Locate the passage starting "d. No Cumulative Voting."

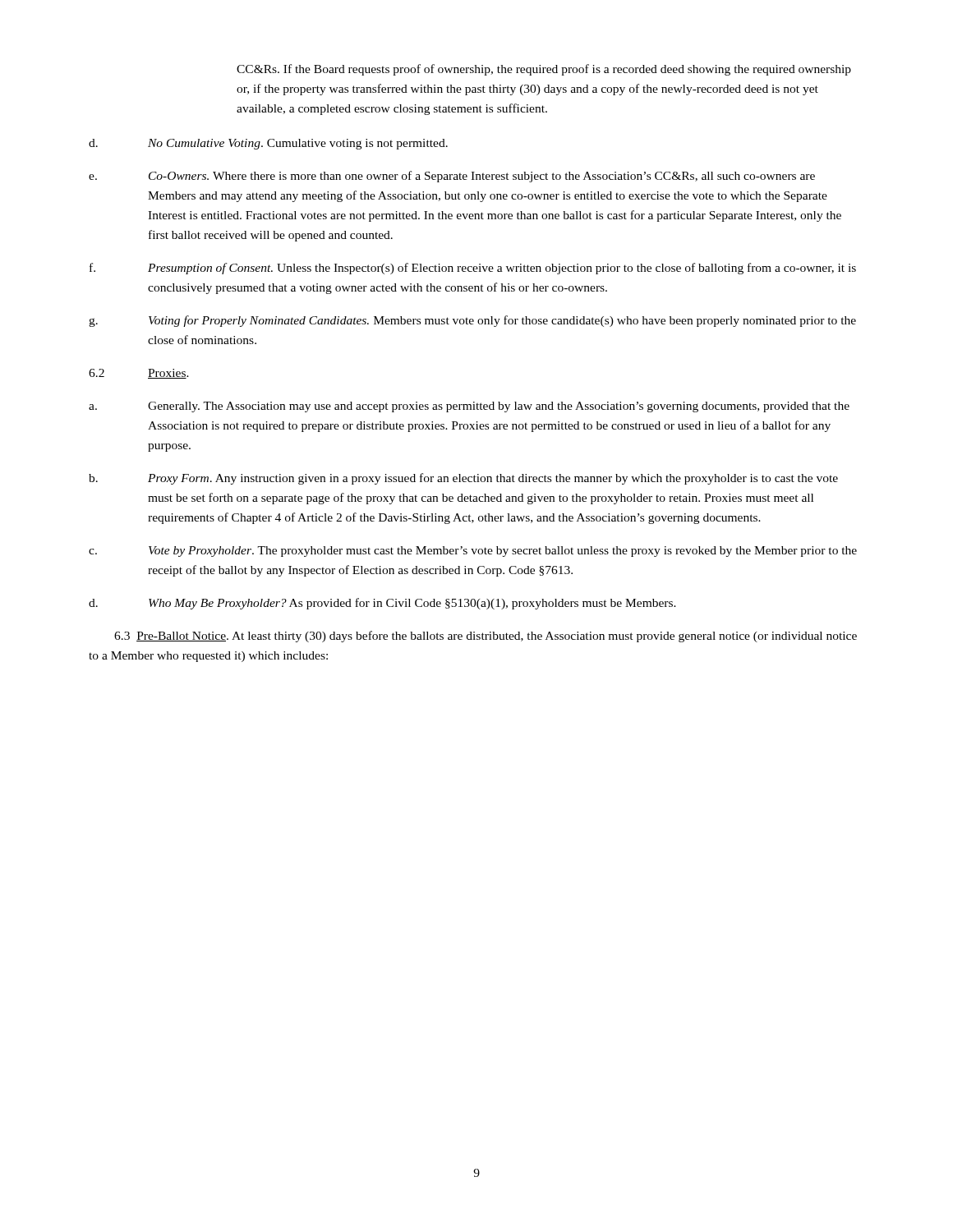pos(268,144)
